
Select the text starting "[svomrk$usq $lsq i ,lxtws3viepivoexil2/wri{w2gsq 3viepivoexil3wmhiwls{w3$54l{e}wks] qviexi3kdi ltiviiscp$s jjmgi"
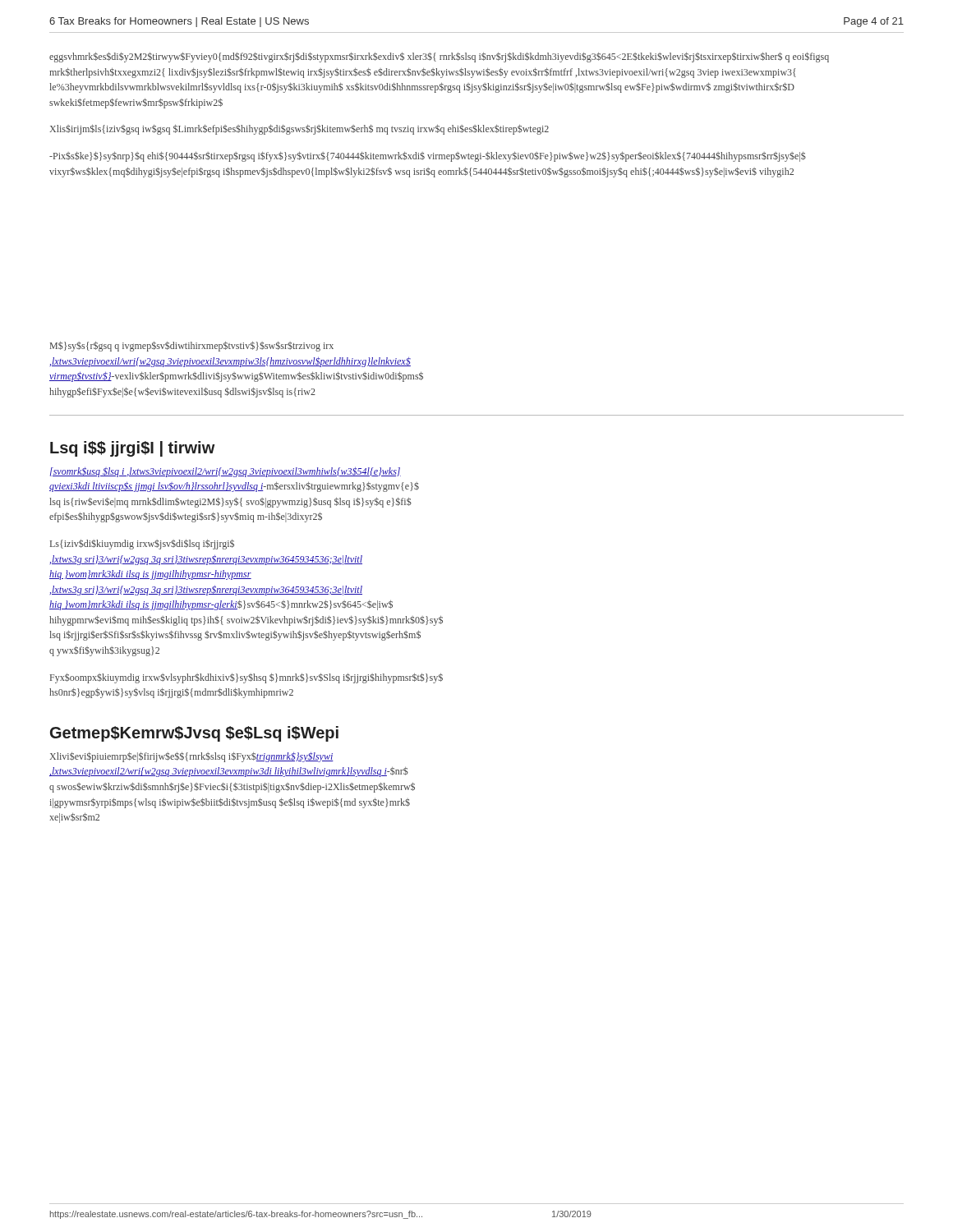(x=234, y=494)
